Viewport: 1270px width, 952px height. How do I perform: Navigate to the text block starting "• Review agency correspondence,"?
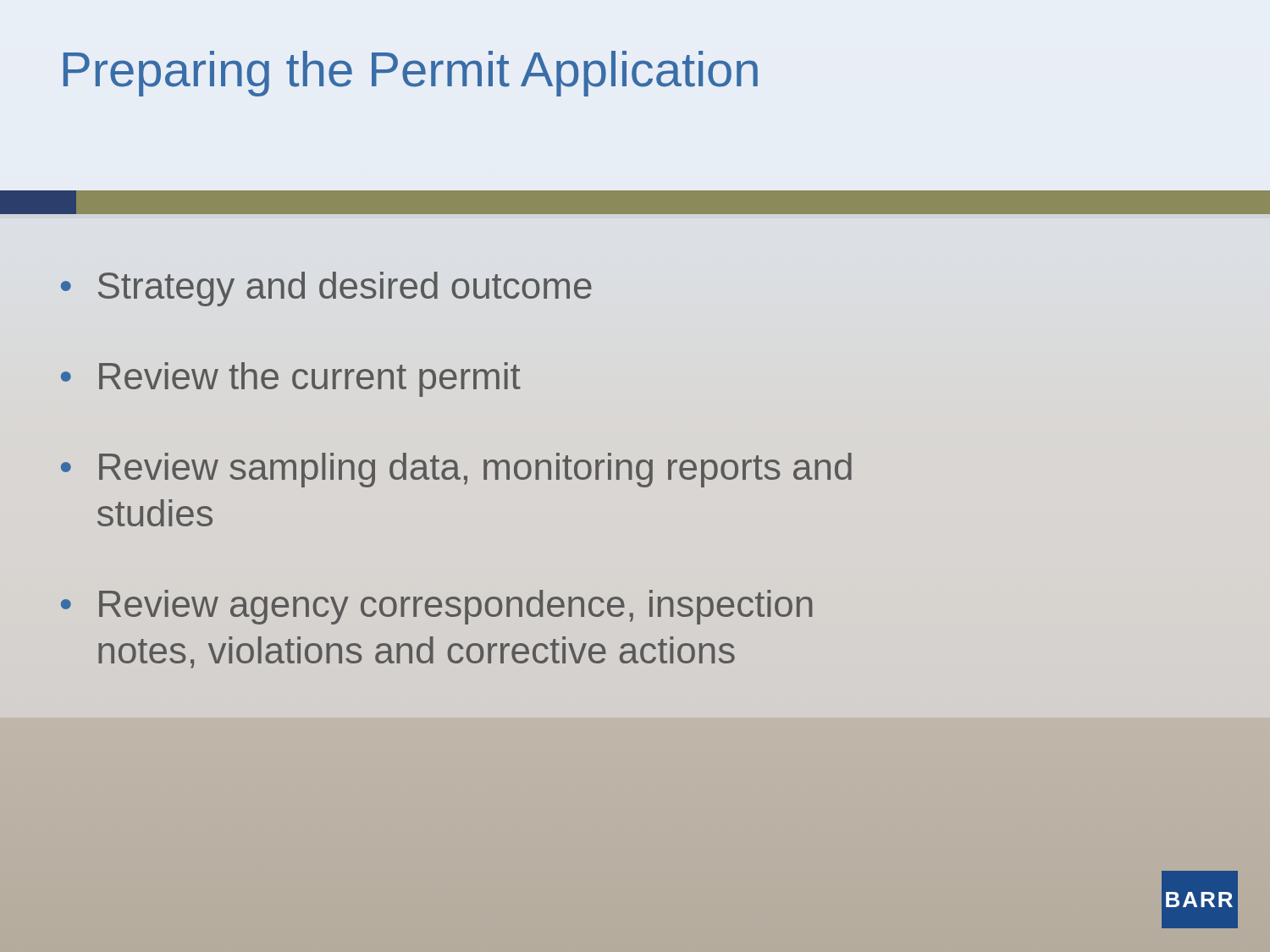pyautogui.click(x=437, y=627)
